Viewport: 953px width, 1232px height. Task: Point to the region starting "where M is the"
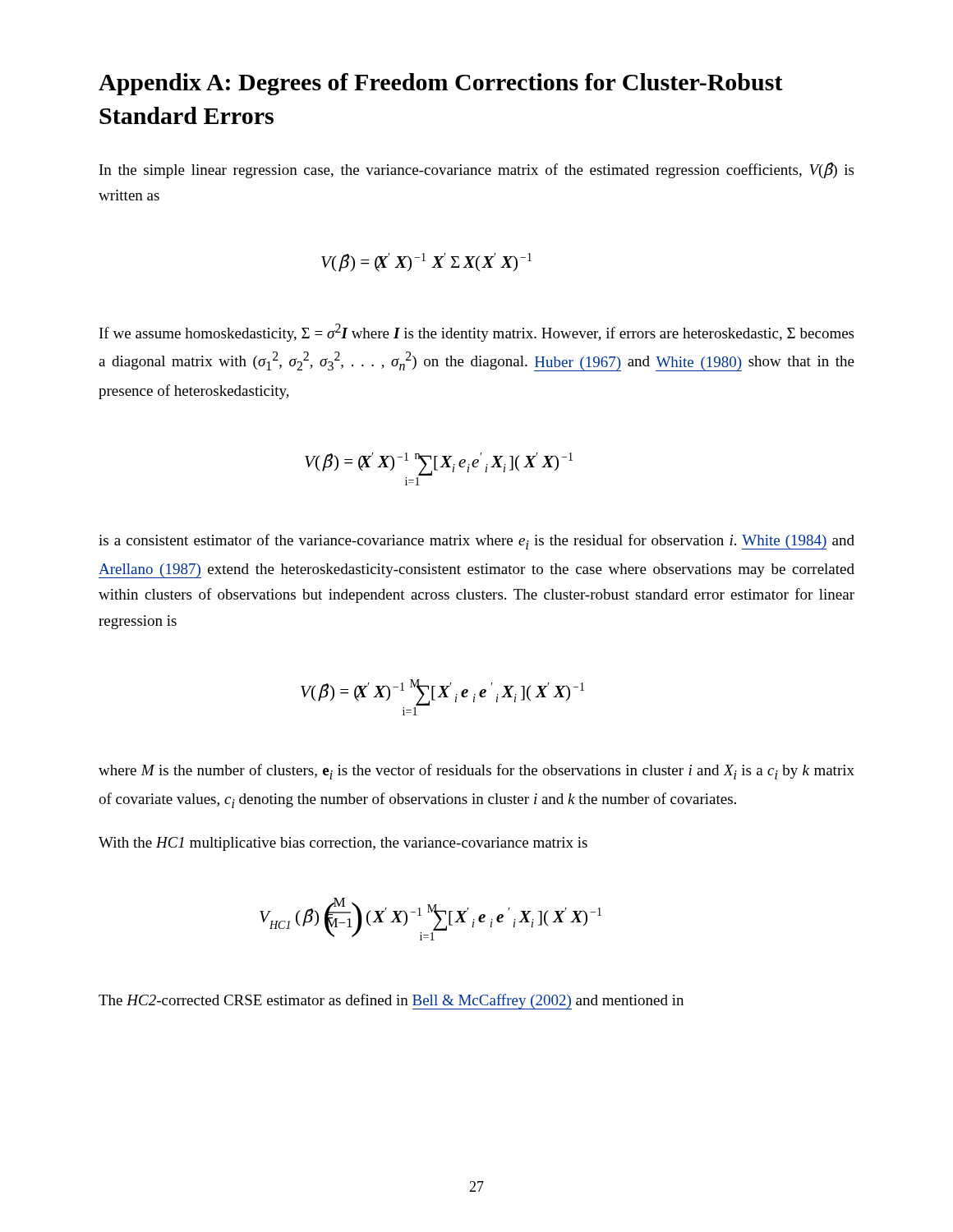point(476,786)
